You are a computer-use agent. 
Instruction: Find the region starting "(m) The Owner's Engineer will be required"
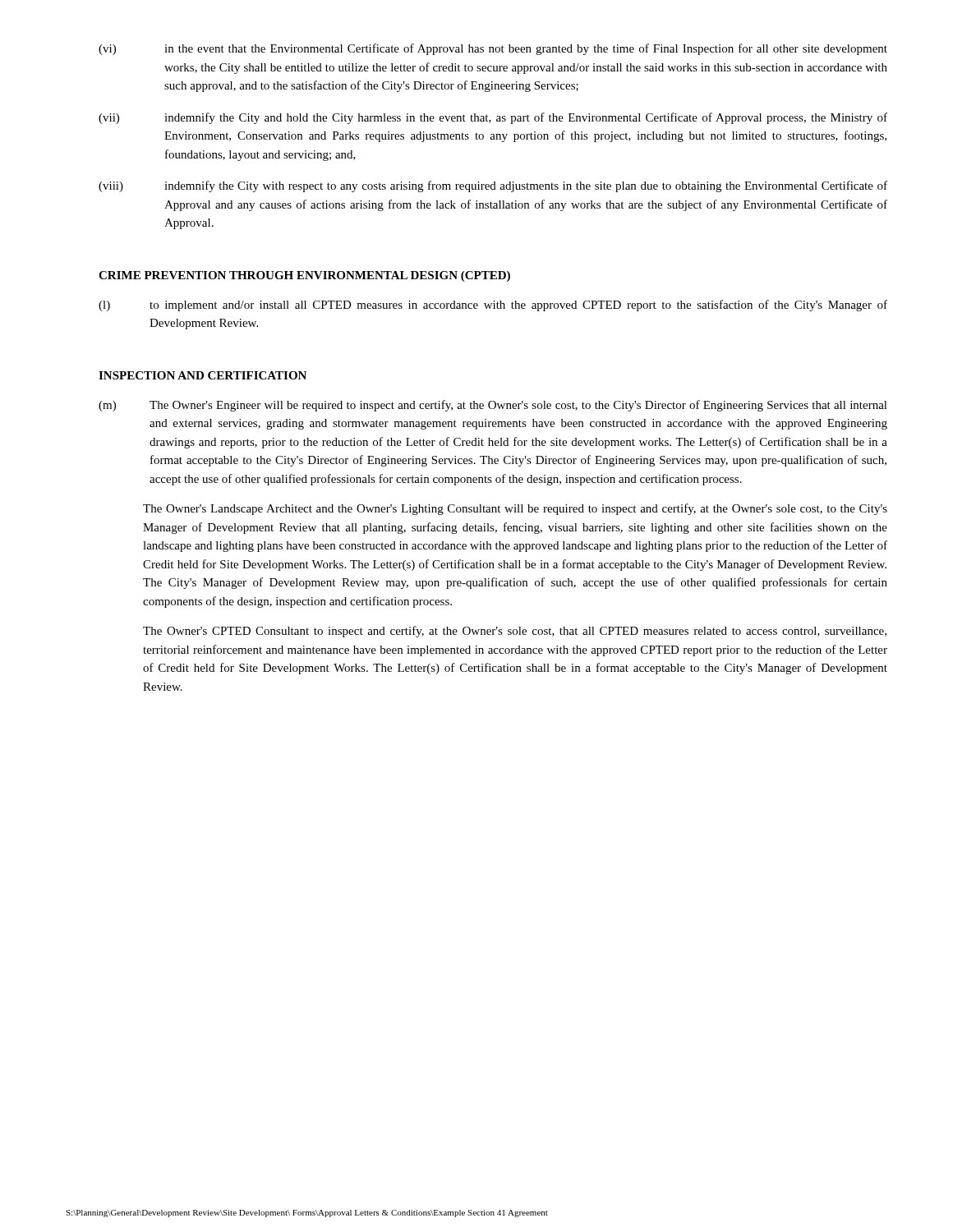click(x=493, y=442)
